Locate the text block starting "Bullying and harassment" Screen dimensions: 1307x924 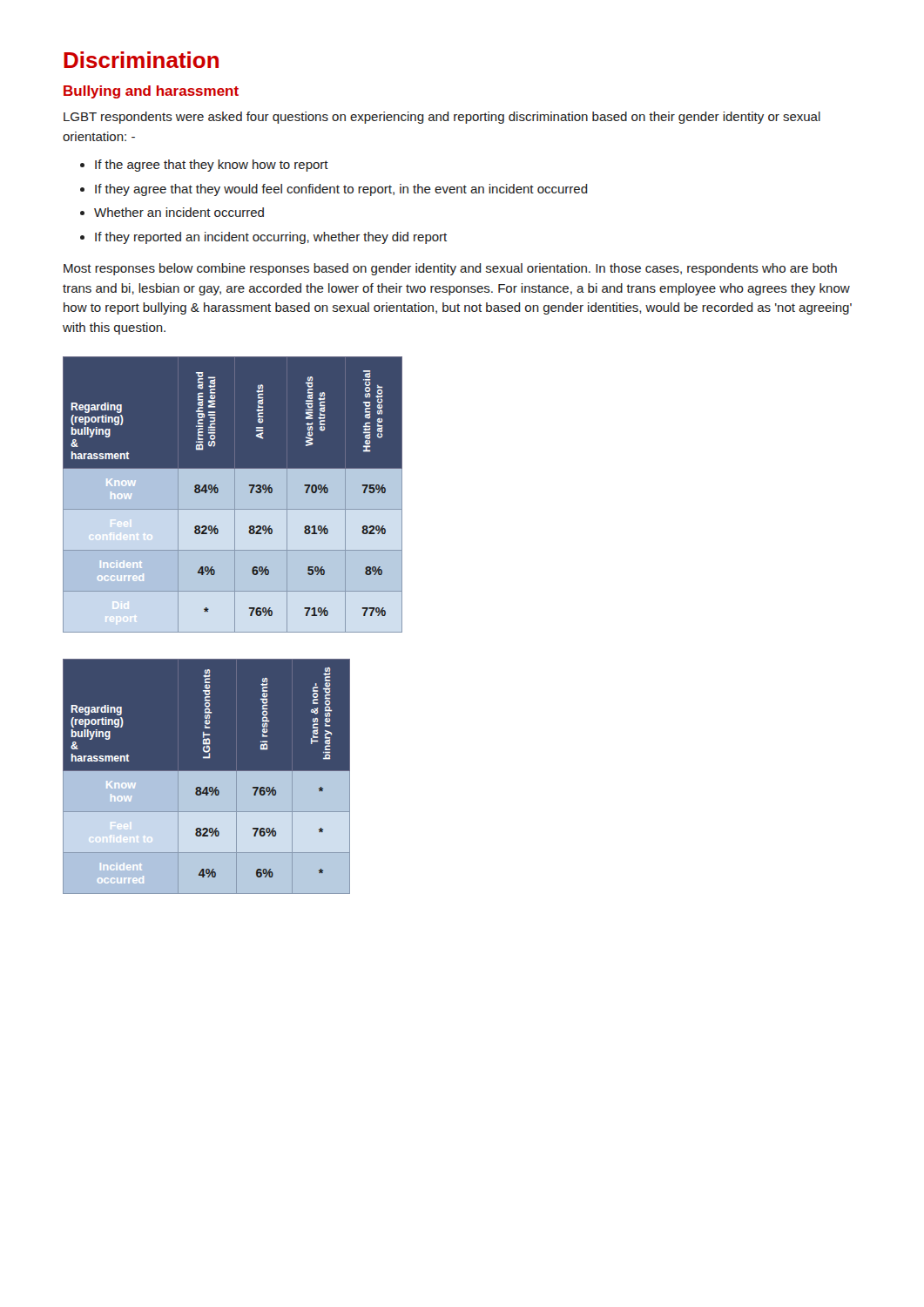[151, 92]
